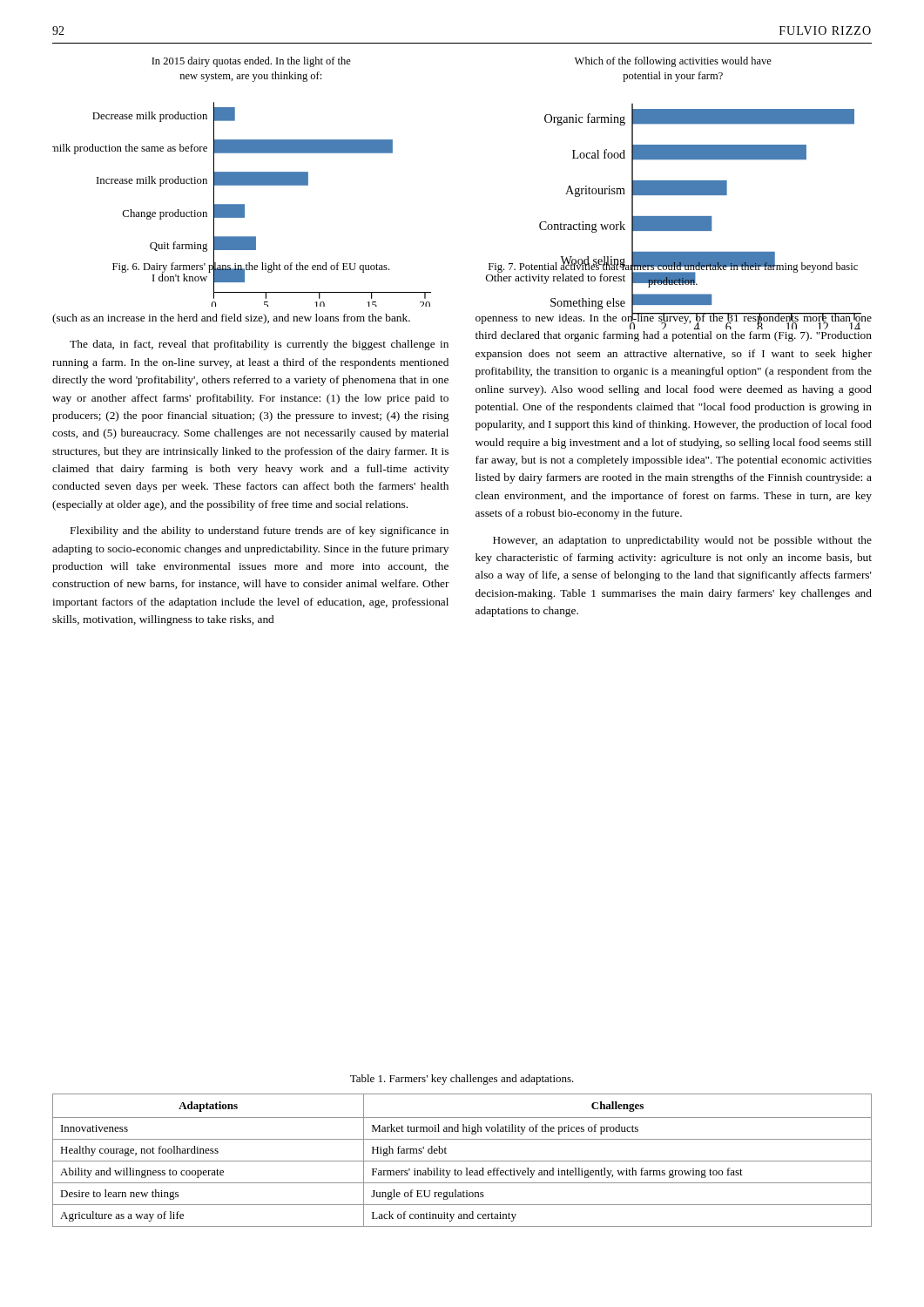Locate the region starting "Fig. 7. Potential activities that farmers could"
Image resolution: width=924 pixels, height=1307 pixels.
[673, 274]
